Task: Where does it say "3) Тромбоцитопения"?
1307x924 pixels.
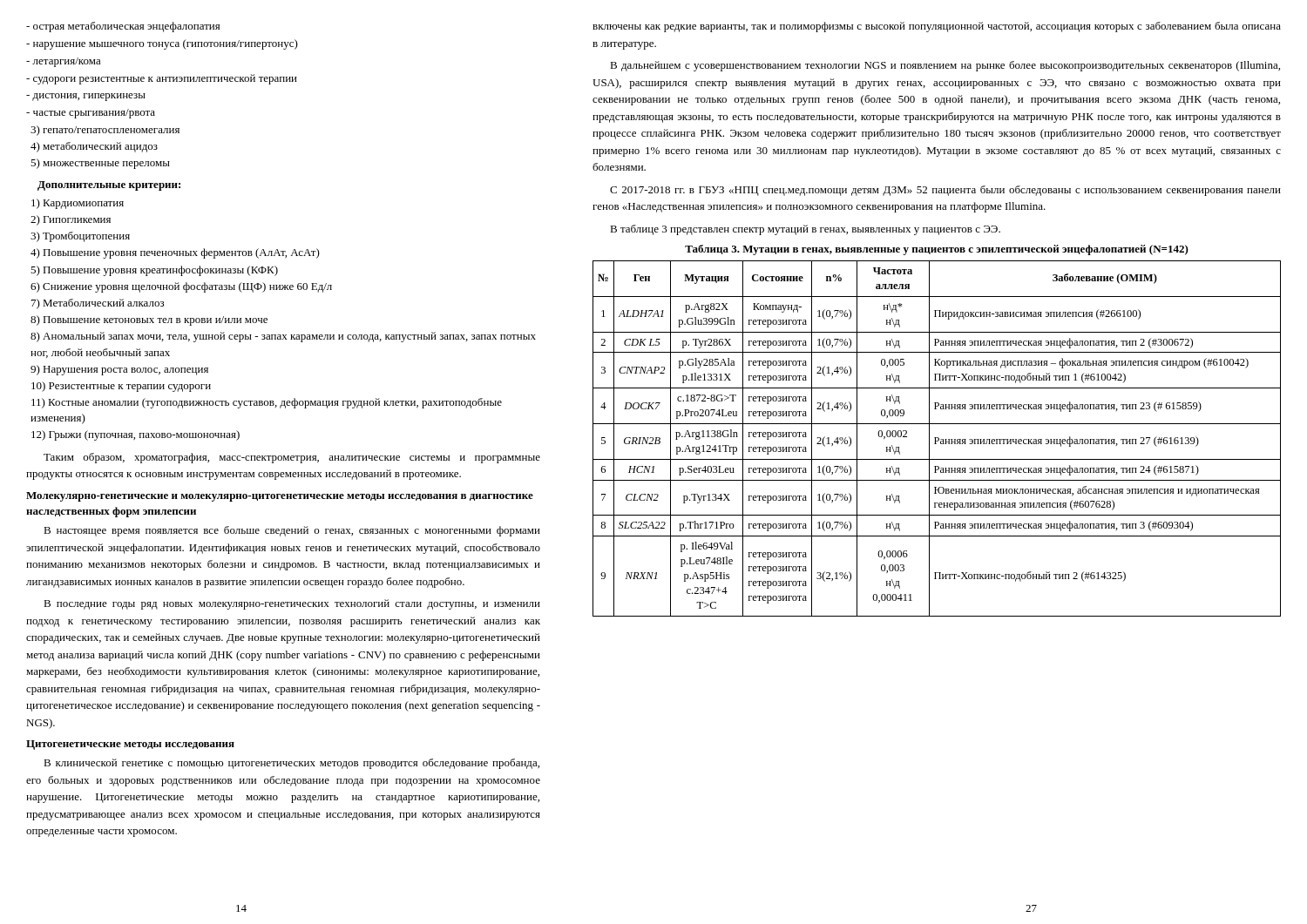Action: (x=80, y=236)
